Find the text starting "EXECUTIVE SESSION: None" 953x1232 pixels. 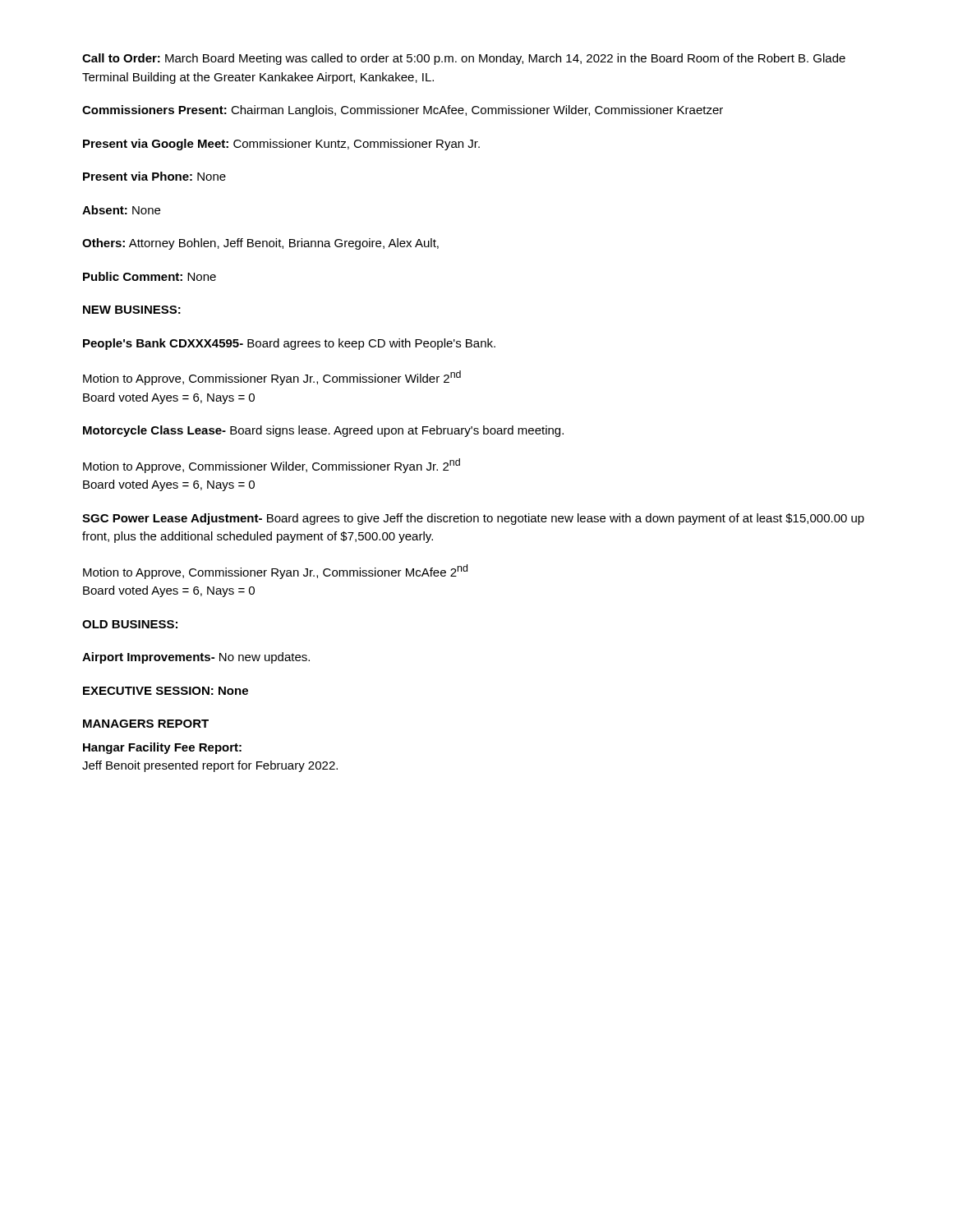point(165,690)
